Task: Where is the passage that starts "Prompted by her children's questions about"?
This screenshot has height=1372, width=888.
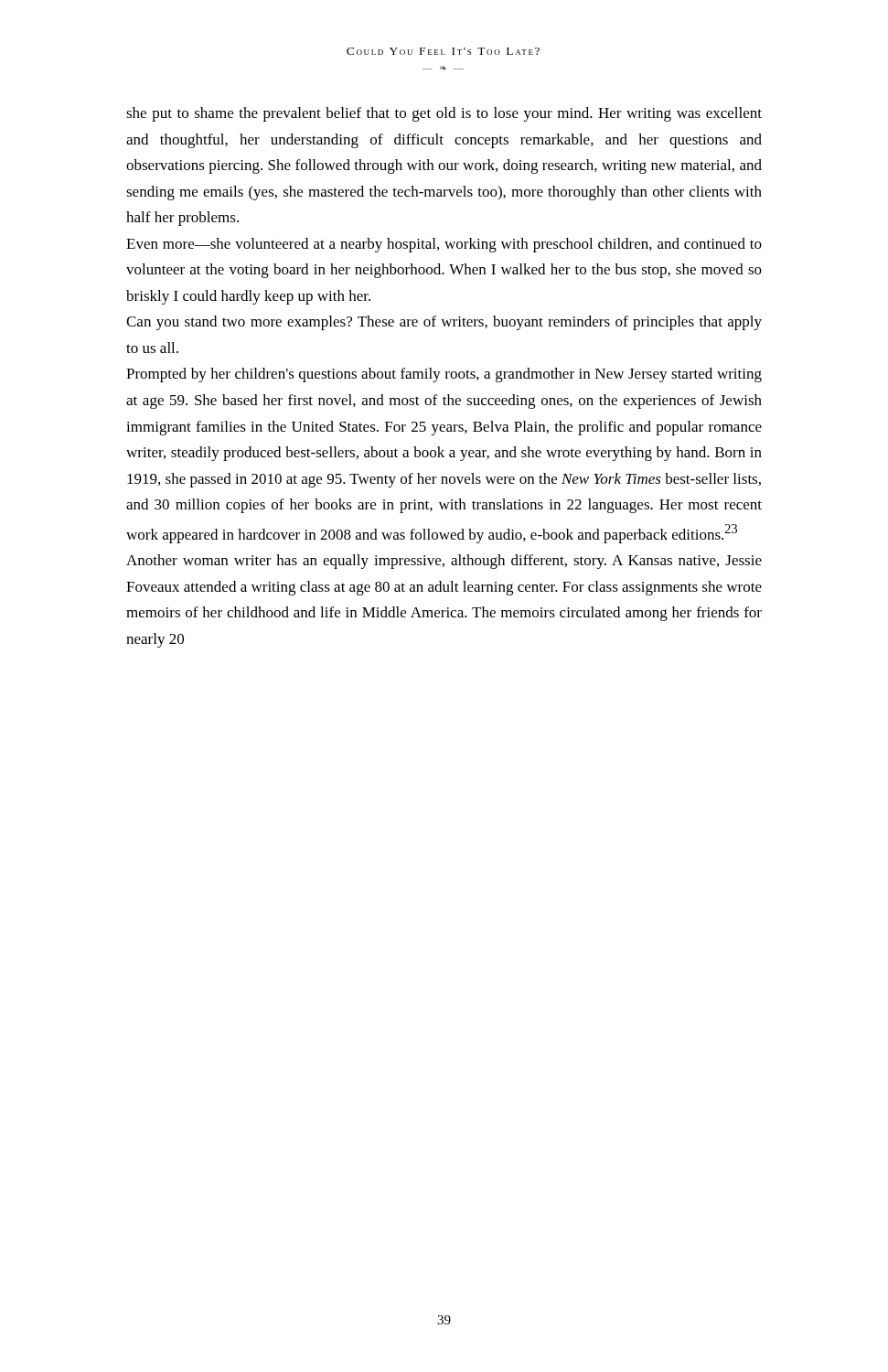Action: click(x=444, y=455)
